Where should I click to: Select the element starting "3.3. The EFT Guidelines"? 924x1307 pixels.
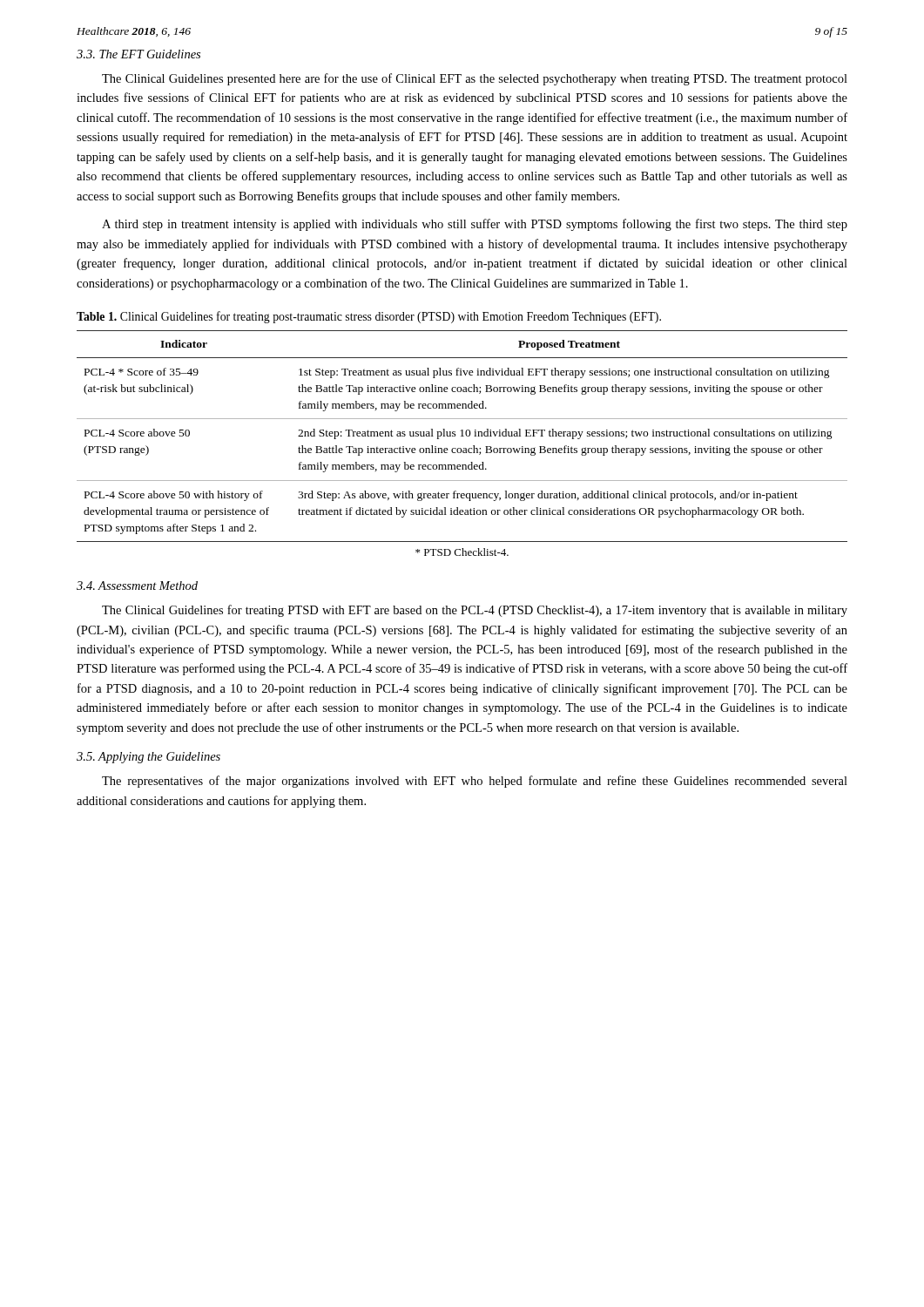pos(138,54)
